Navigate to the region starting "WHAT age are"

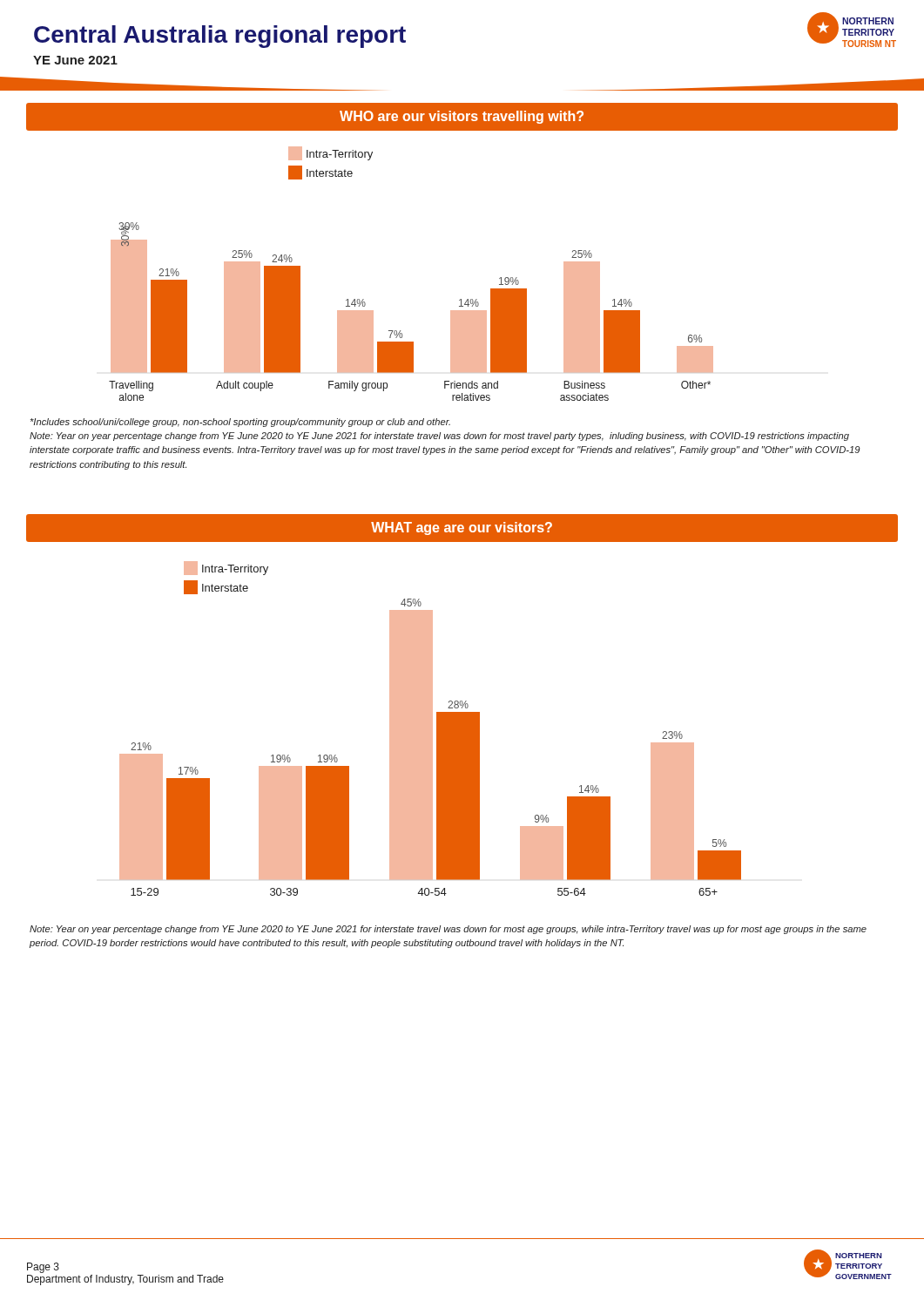462,528
